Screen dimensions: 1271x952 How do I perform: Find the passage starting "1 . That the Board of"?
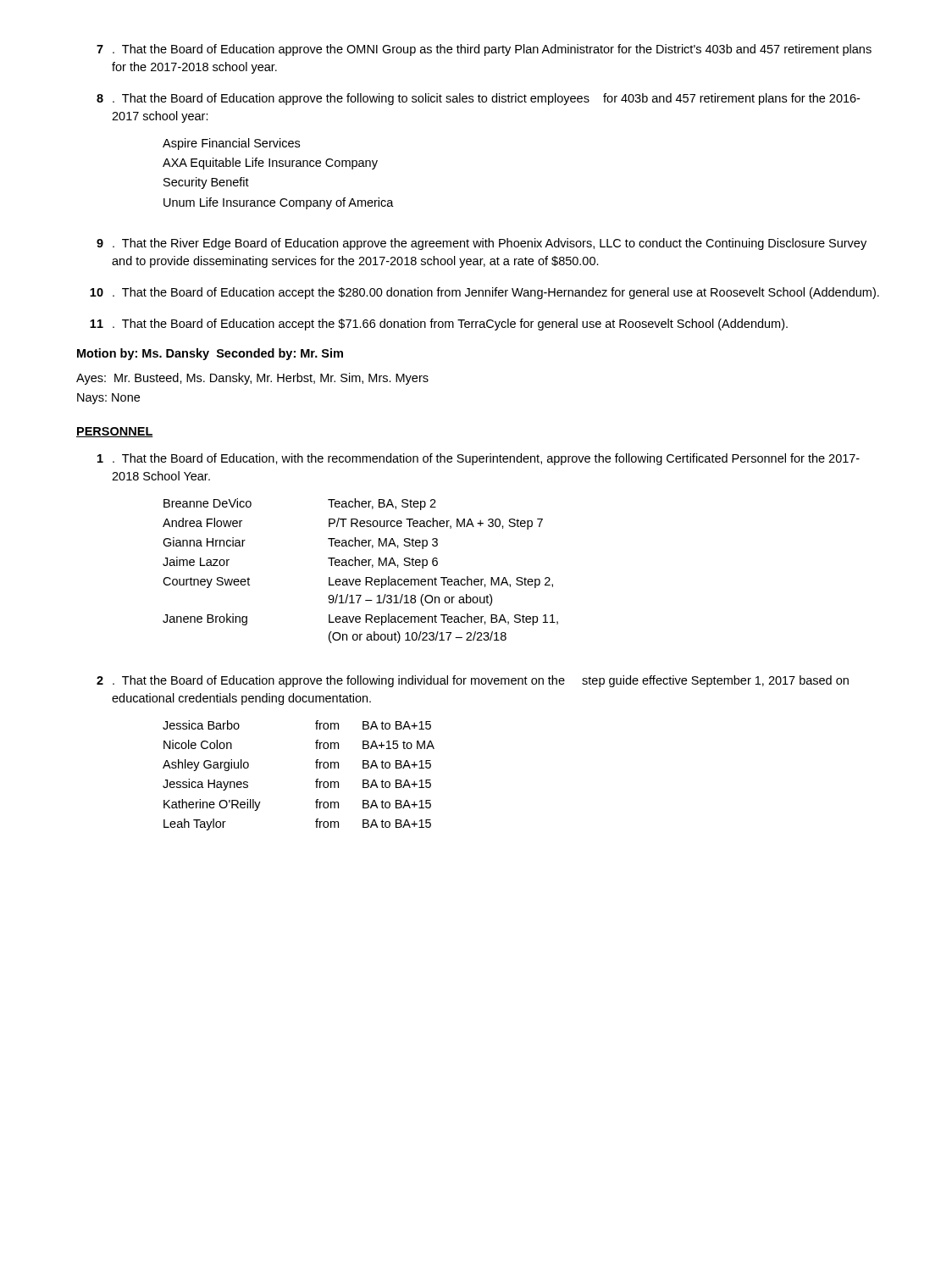tap(479, 459)
